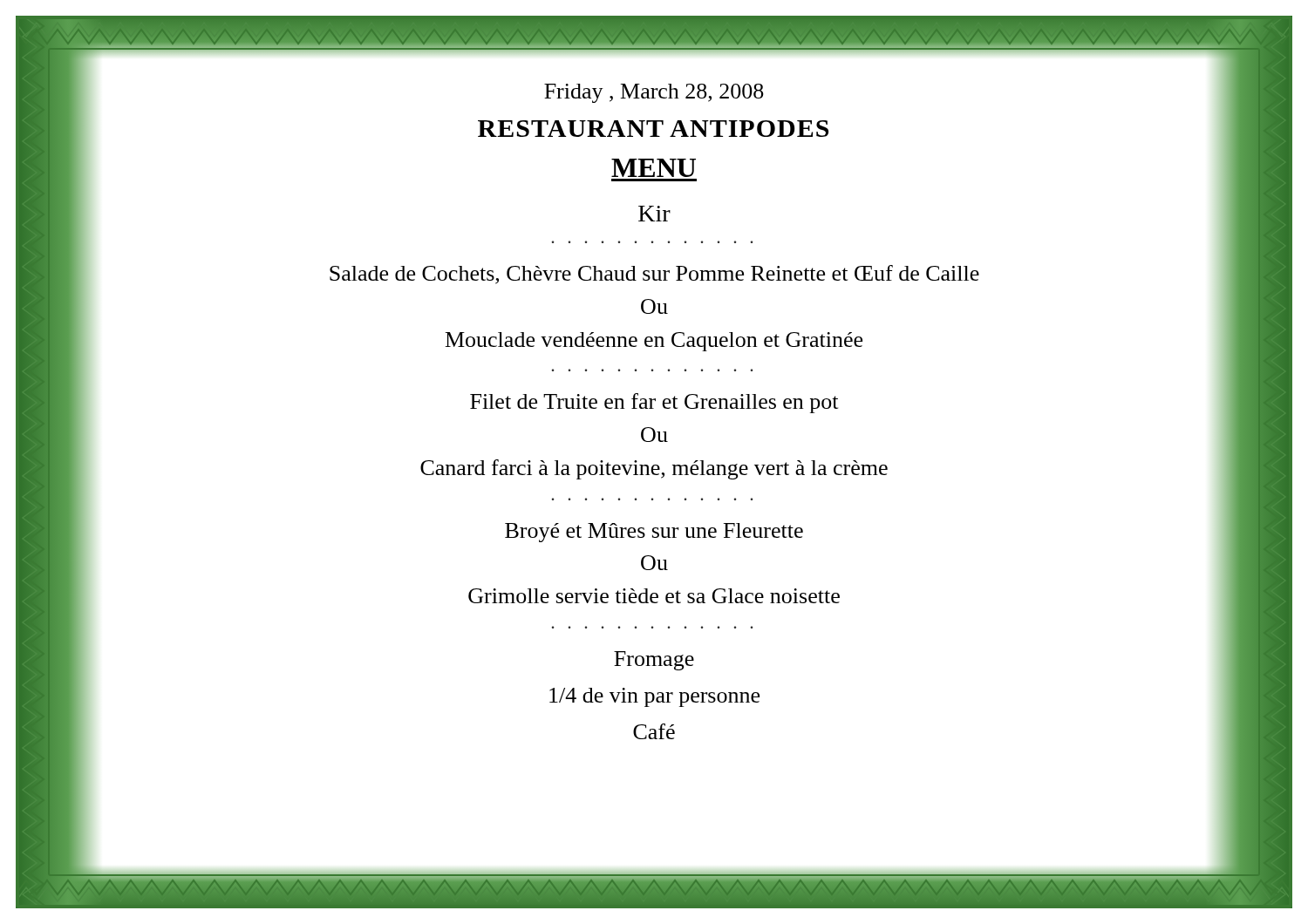Find the block starting "Salade de Cochets, Chèvre Chaud sur"
This screenshot has width=1308, height=924.
(654, 273)
